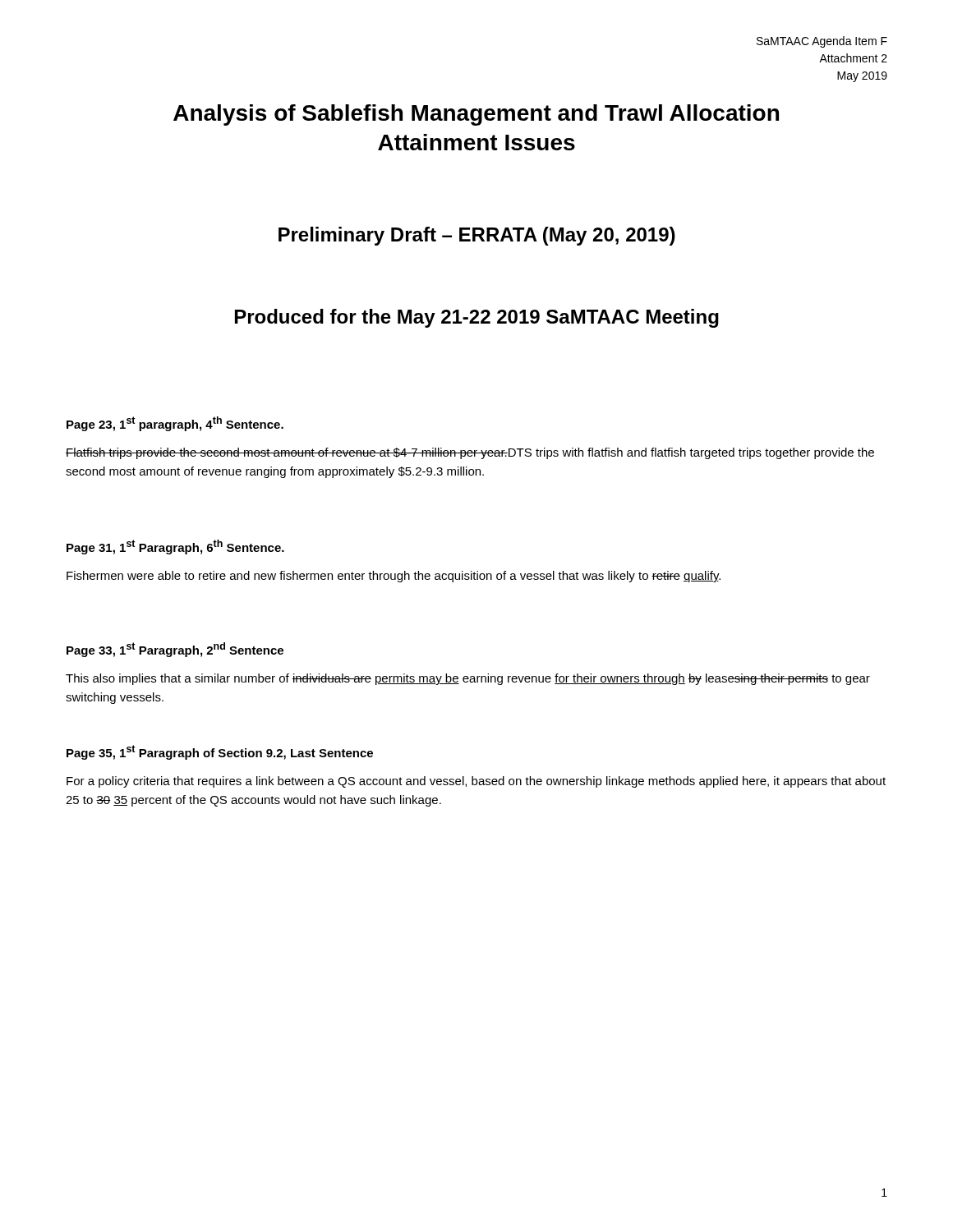Select the section header that reads "Page 23, 1st"

(175, 424)
